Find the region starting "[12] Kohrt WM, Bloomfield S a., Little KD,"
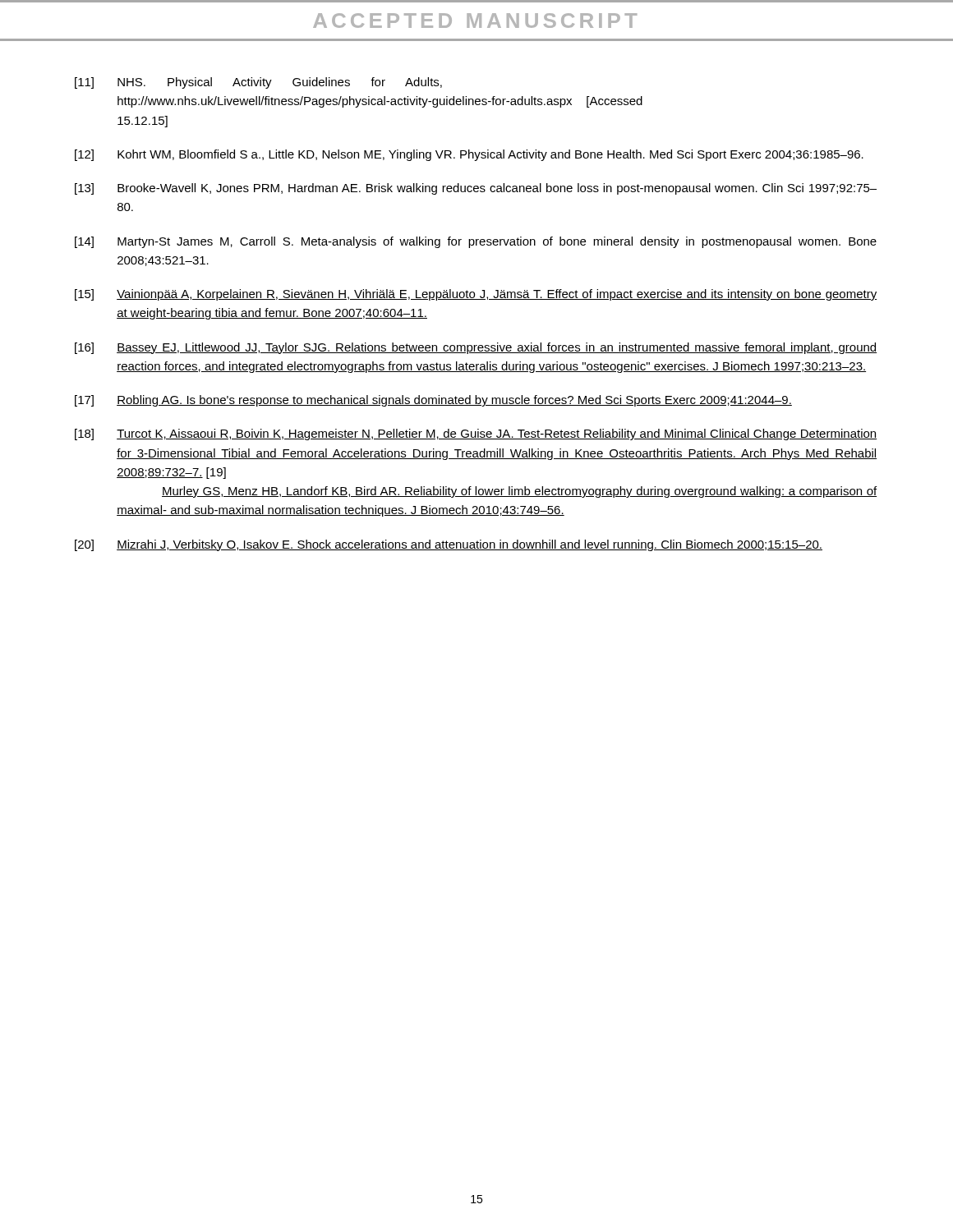 point(475,154)
